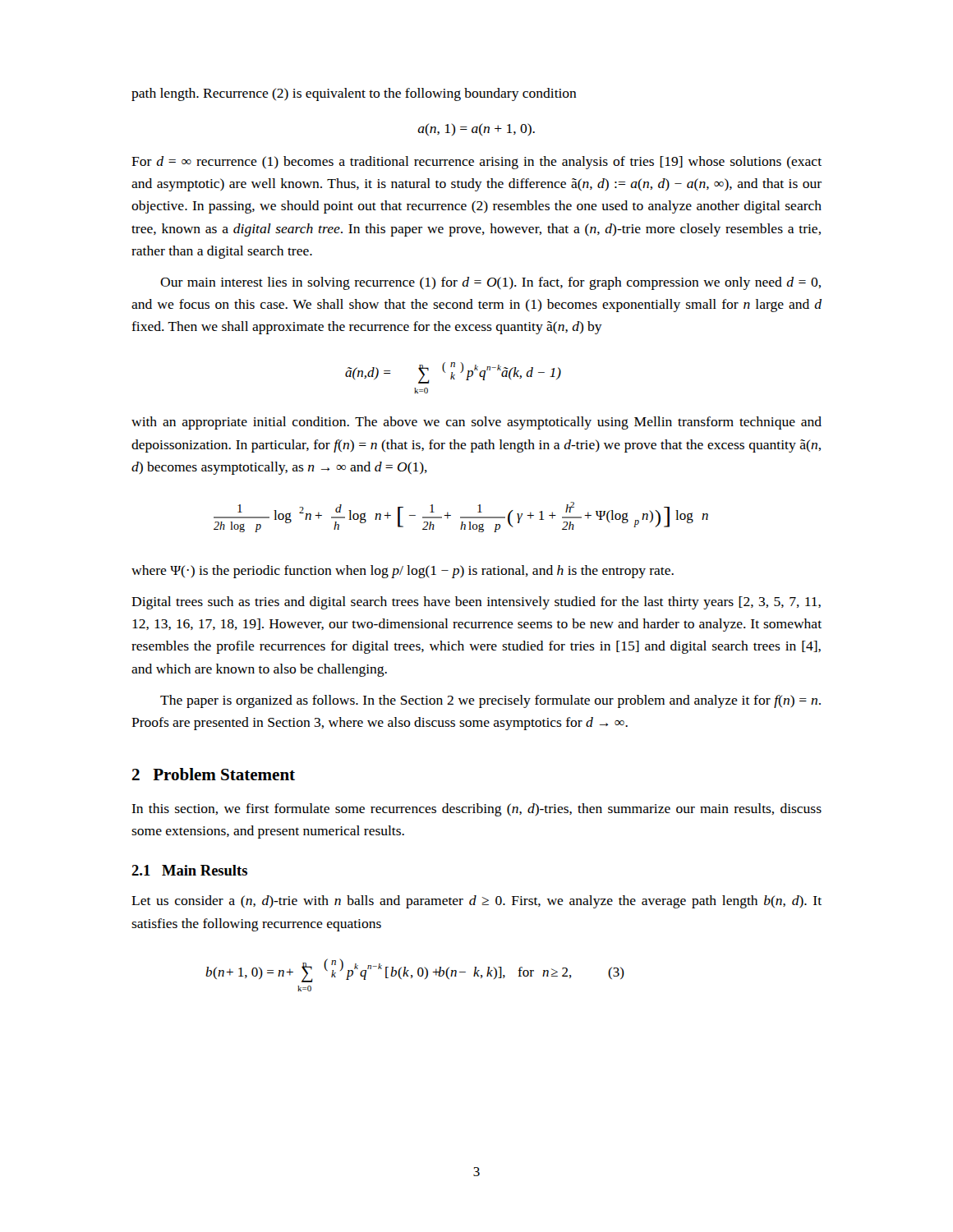The width and height of the screenshot is (953, 1232).
Task: Find the formula on this page that starts "ã(n,d) = n ∑ k=0 ( n k"
Action: (476, 376)
